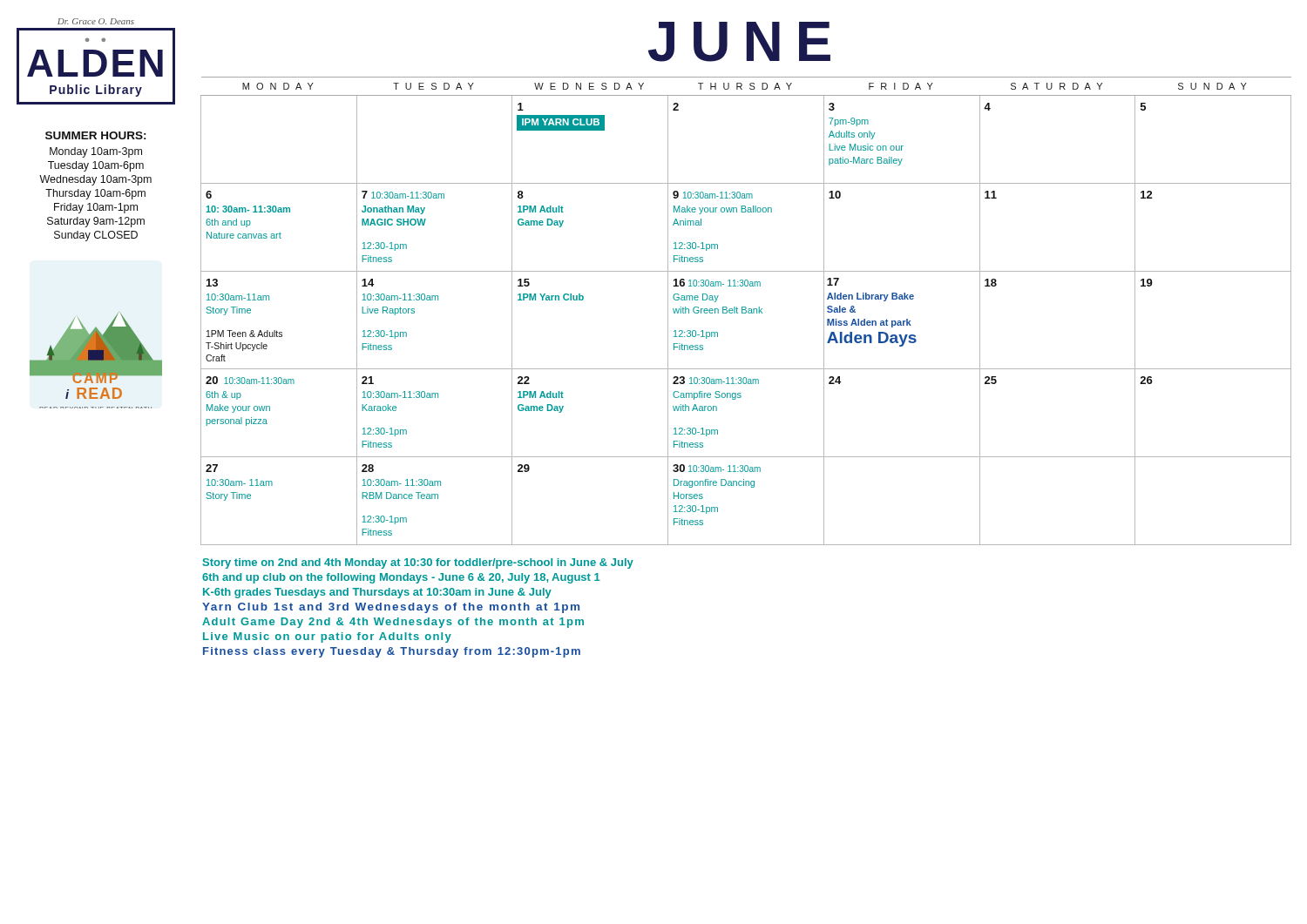
Task: Select the block starting "6th and up club"
Action: point(401,578)
